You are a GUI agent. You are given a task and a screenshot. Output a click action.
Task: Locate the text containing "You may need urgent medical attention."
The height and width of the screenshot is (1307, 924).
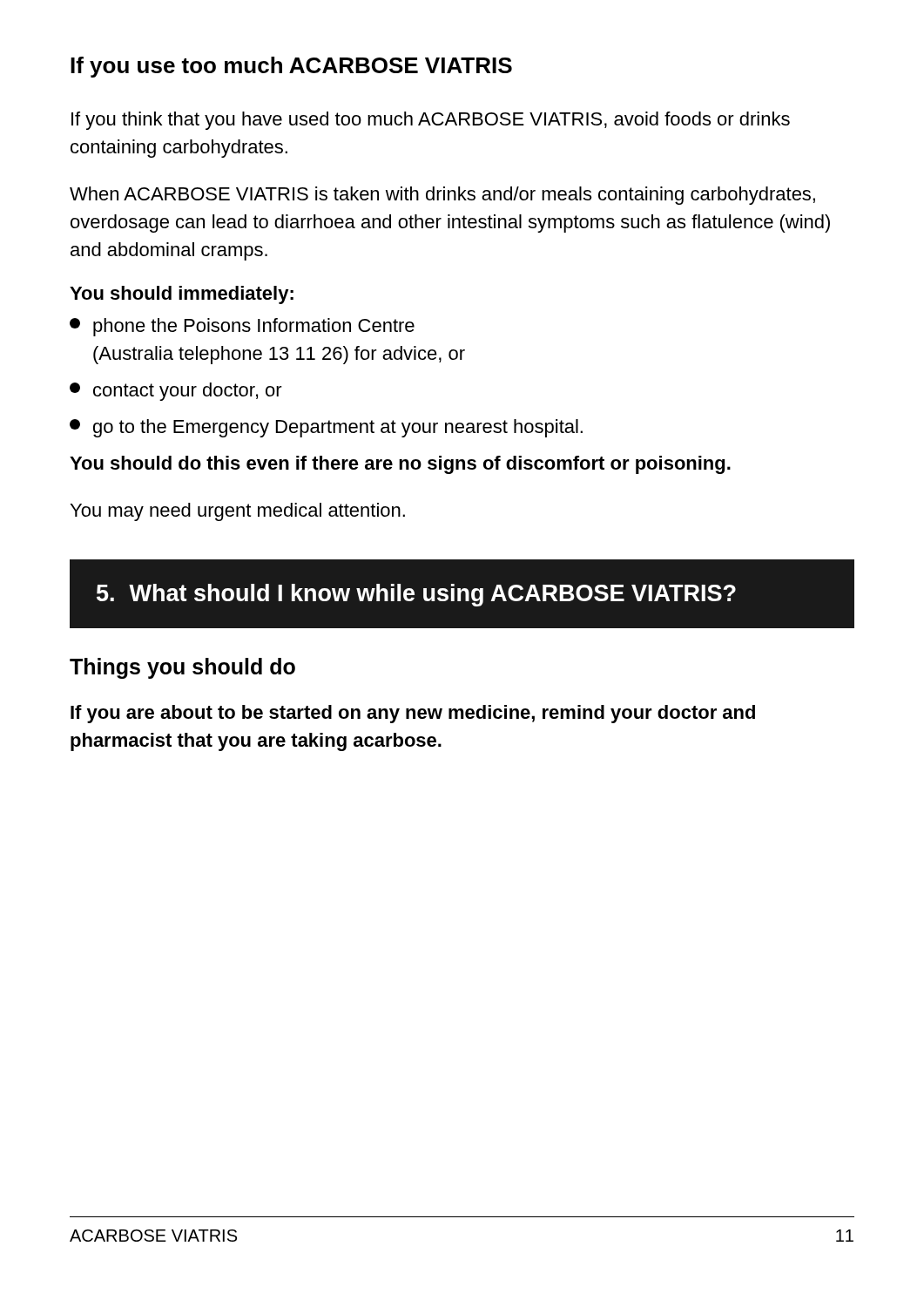pyautogui.click(x=238, y=512)
